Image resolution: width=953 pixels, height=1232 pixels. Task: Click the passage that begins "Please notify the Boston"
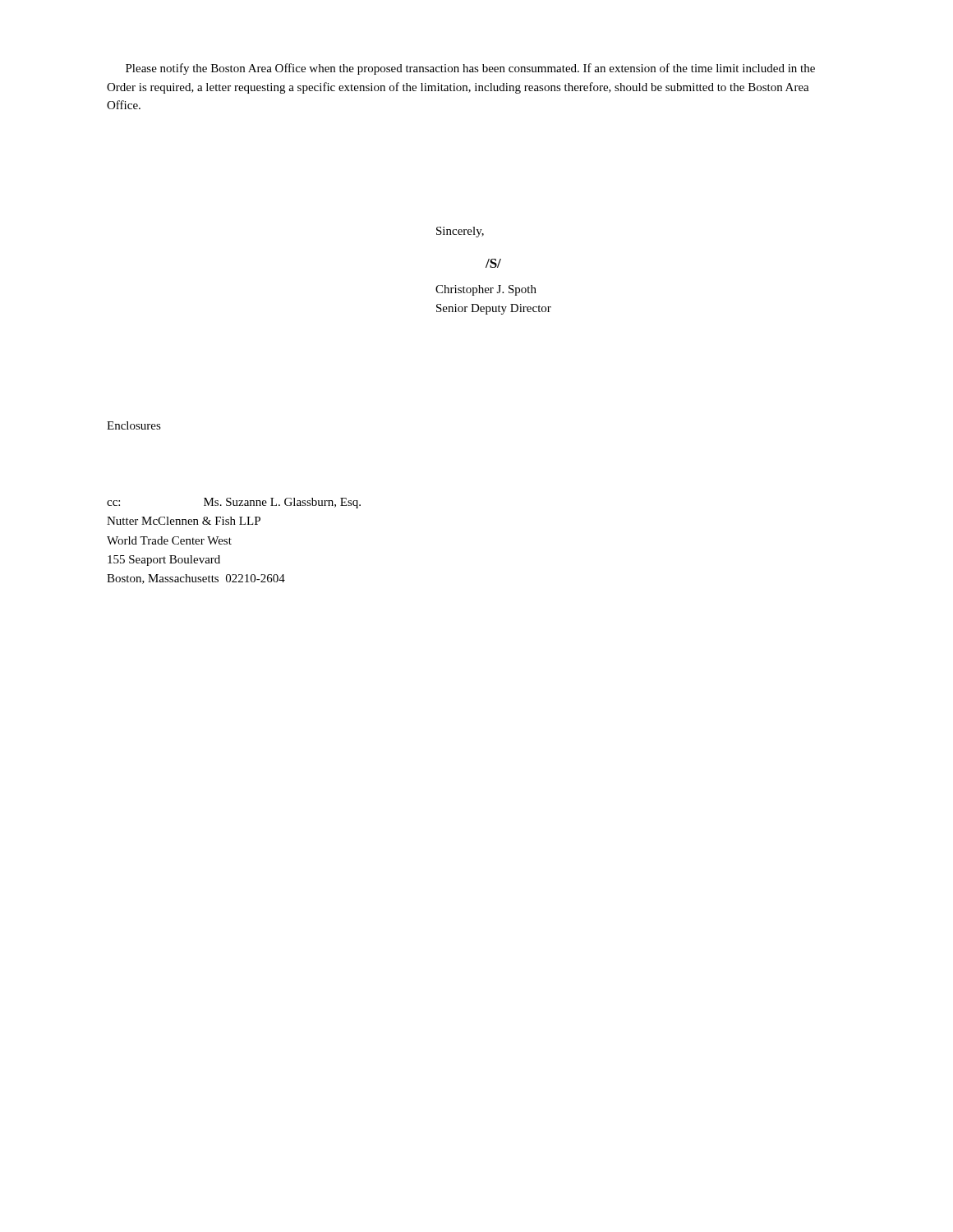(461, 87)
